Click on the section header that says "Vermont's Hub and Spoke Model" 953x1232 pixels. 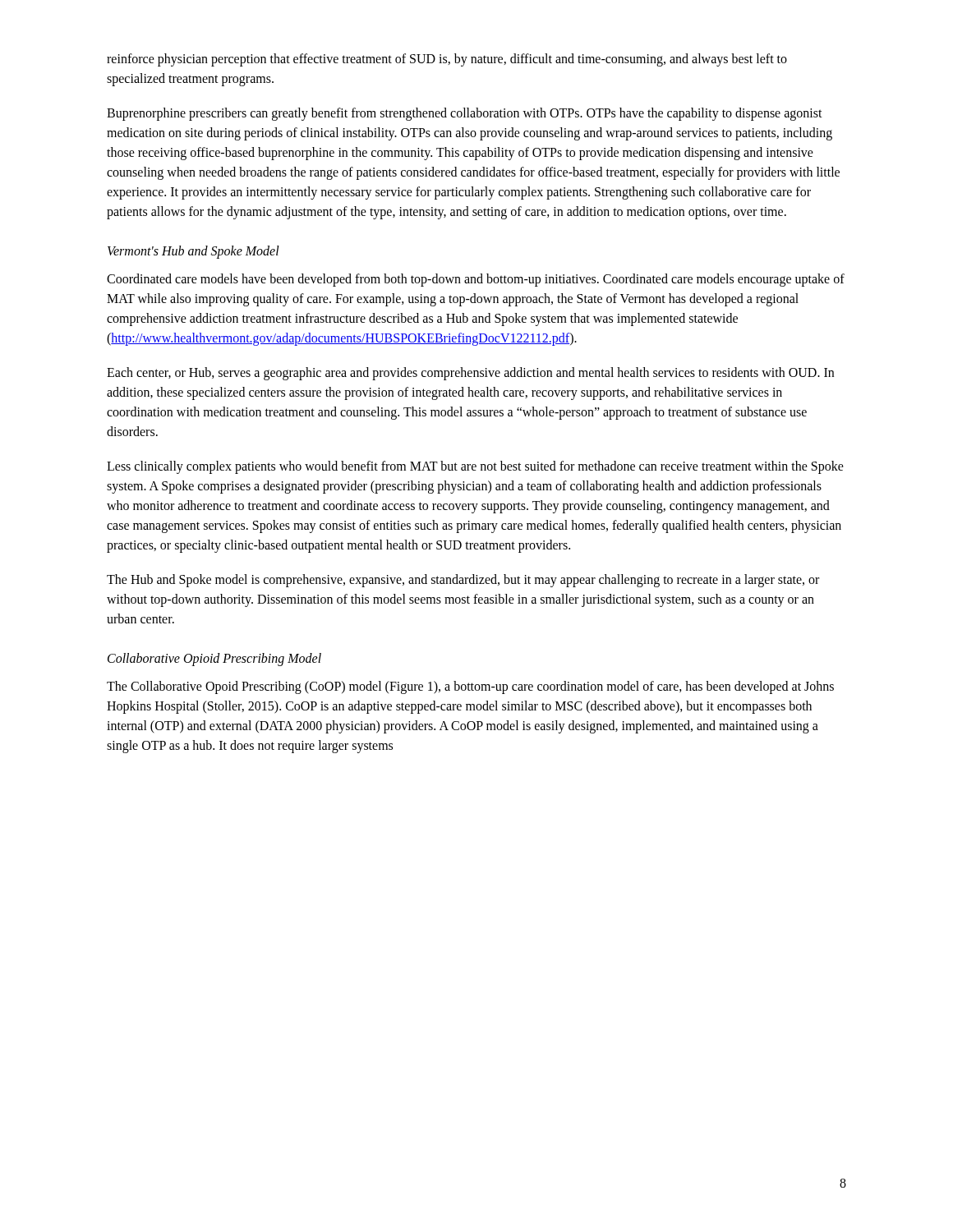tap(193, 251)
